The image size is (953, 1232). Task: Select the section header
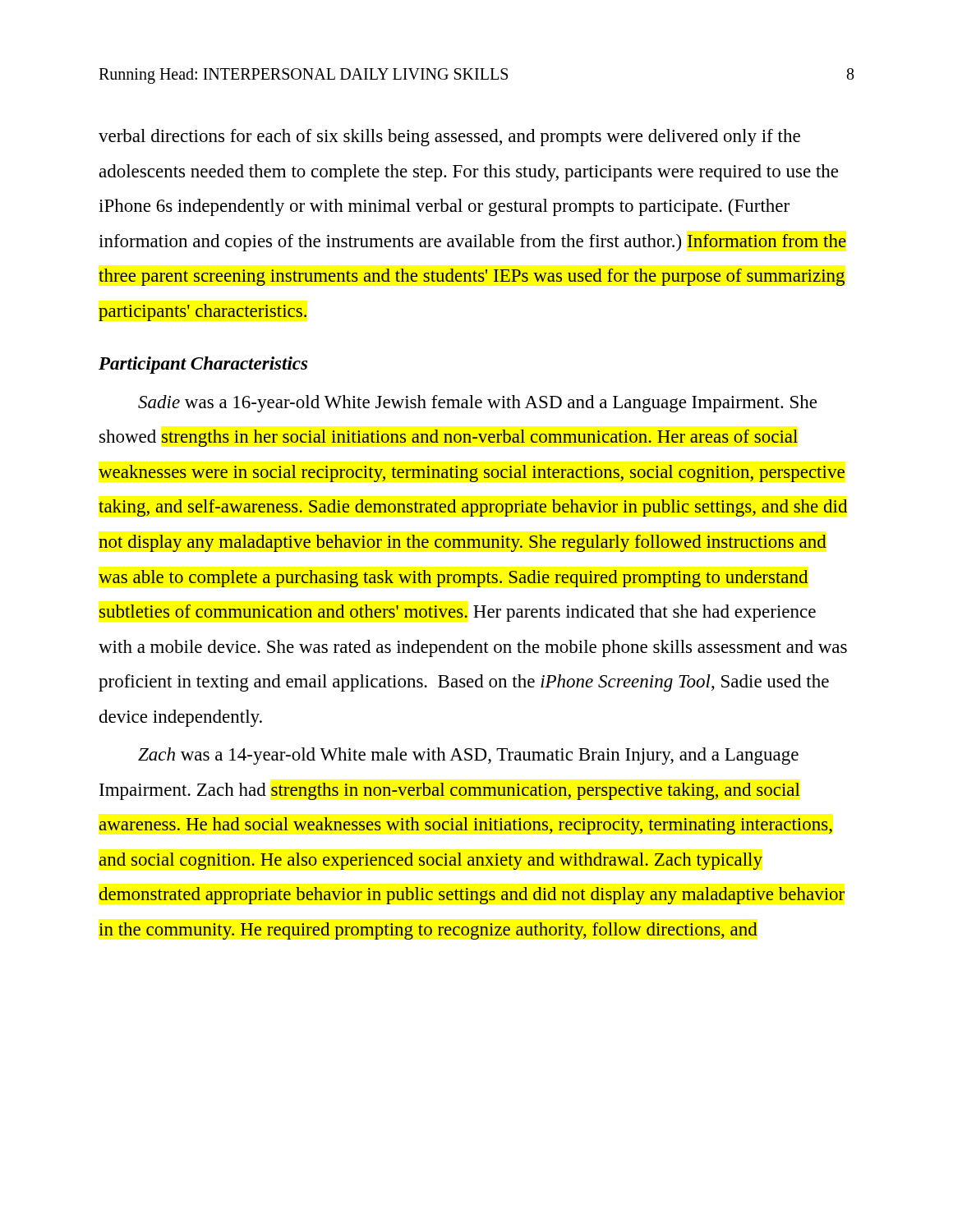point(476,364)
